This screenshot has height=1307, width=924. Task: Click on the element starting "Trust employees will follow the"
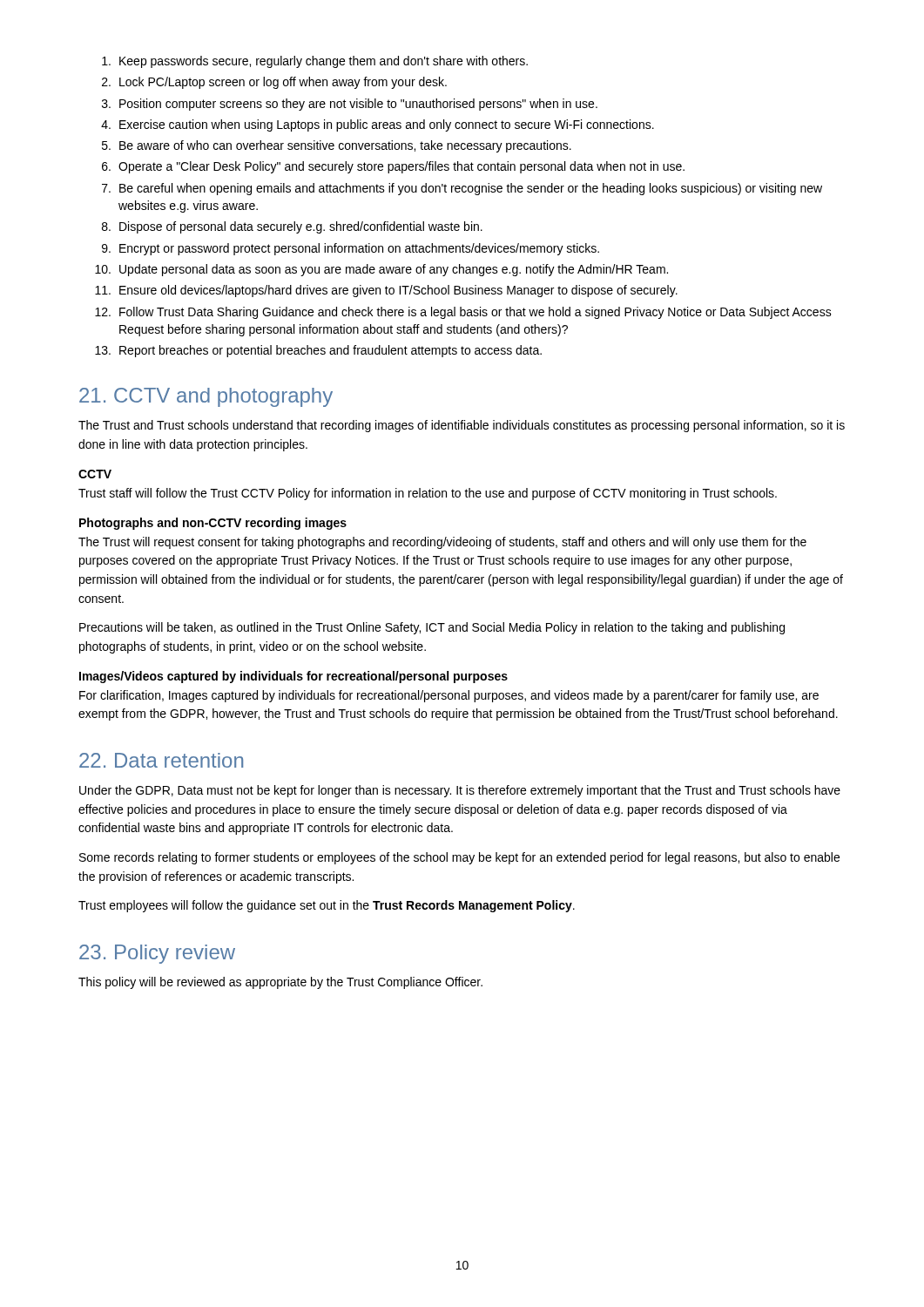[x=327, y=906]
